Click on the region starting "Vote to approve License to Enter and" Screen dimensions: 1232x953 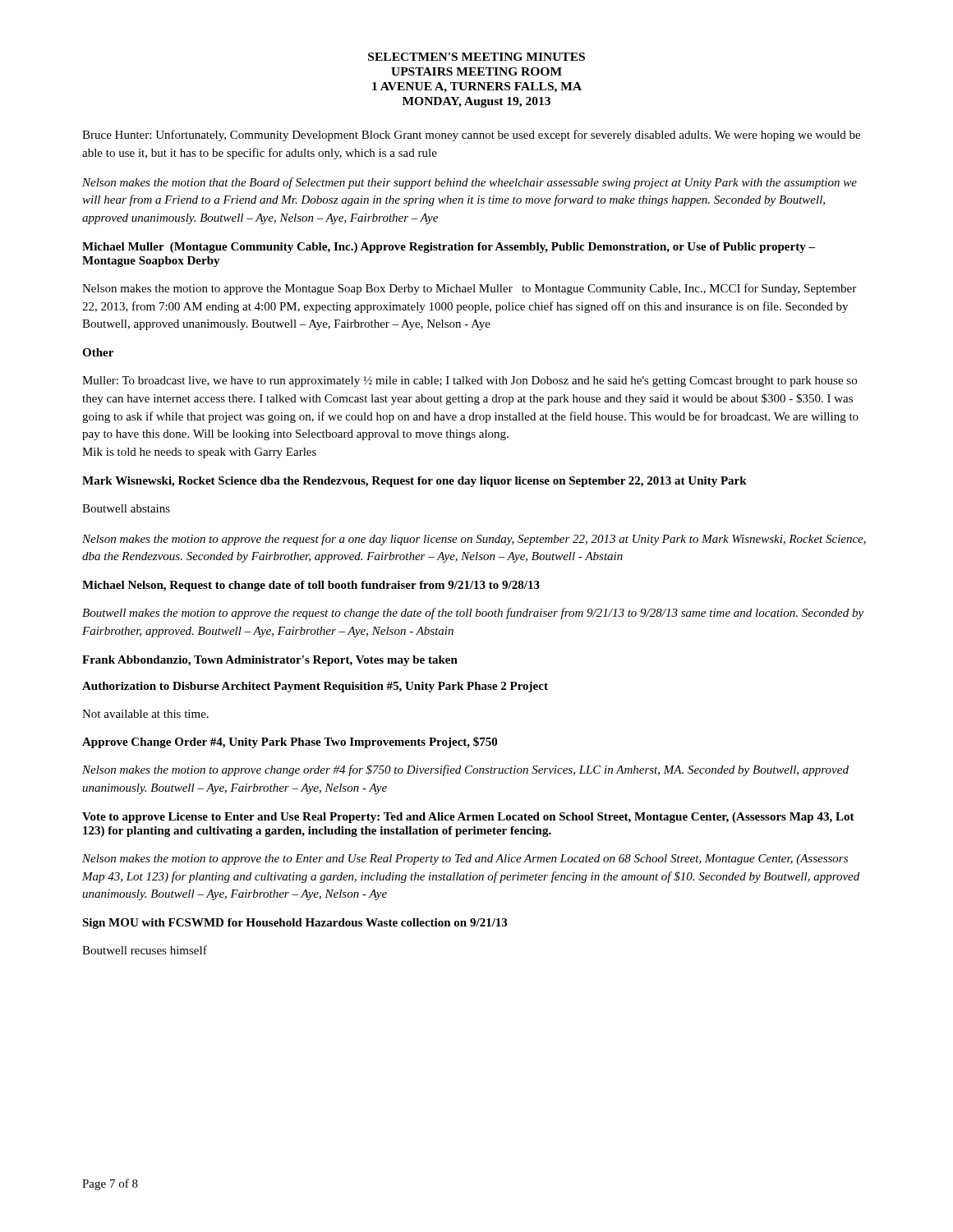coord(476,857)
